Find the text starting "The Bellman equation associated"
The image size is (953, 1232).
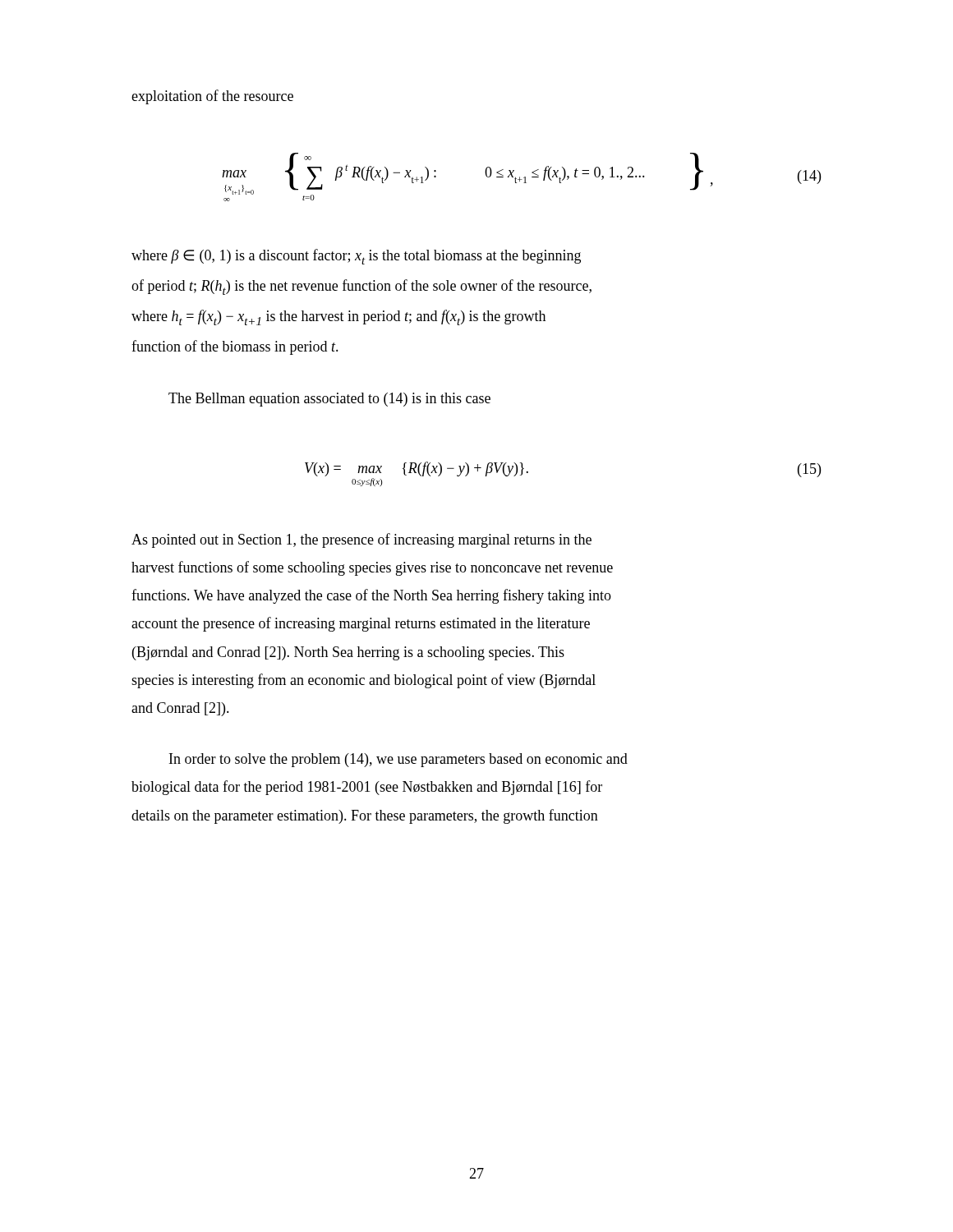[476, 398]
